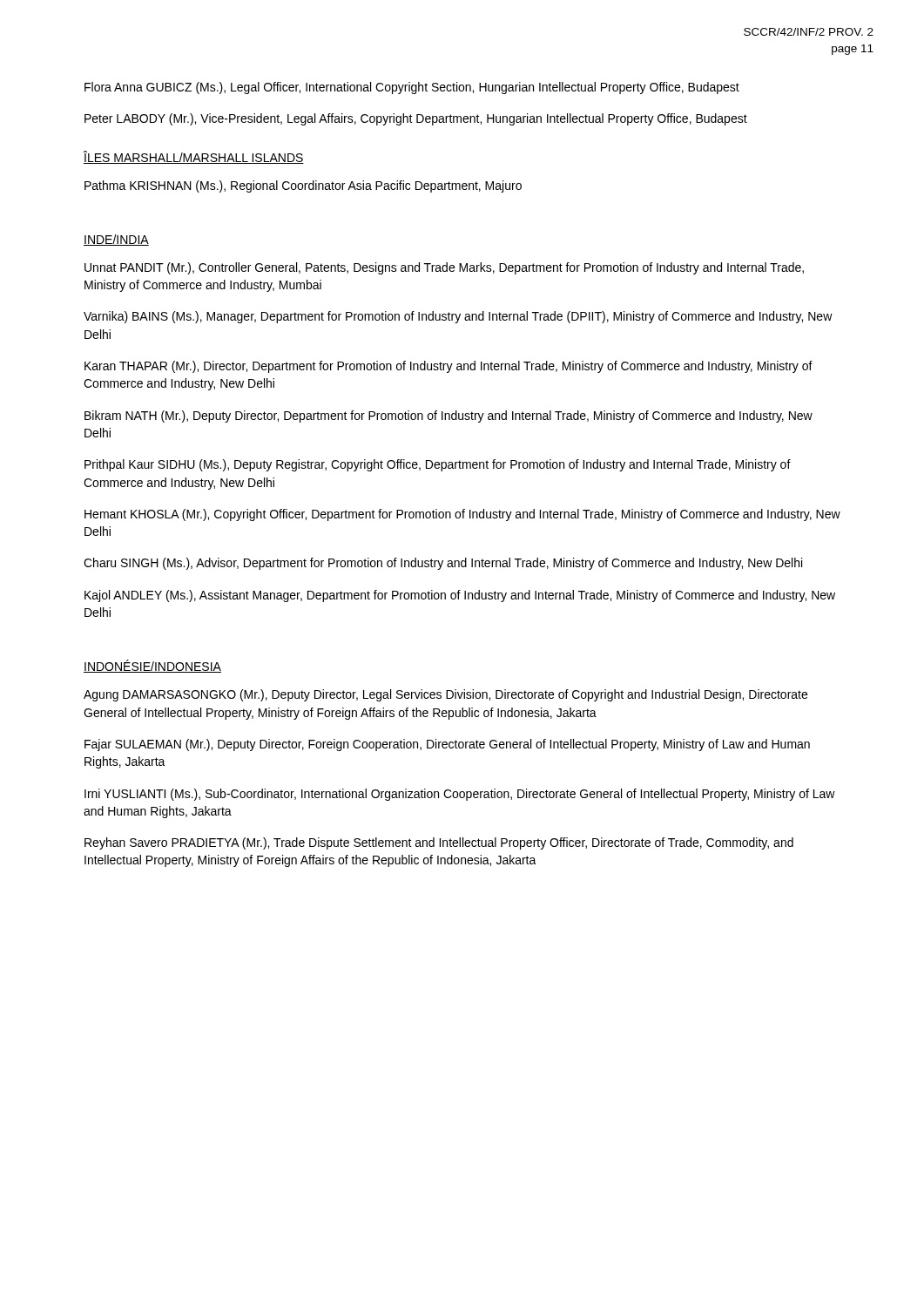Locate the block of text that opens with "Kajol ANDLEY (Ms.), Assistant Manager, Department"
The width and height of the screenshot is (924, 1307).
point(459,604)
